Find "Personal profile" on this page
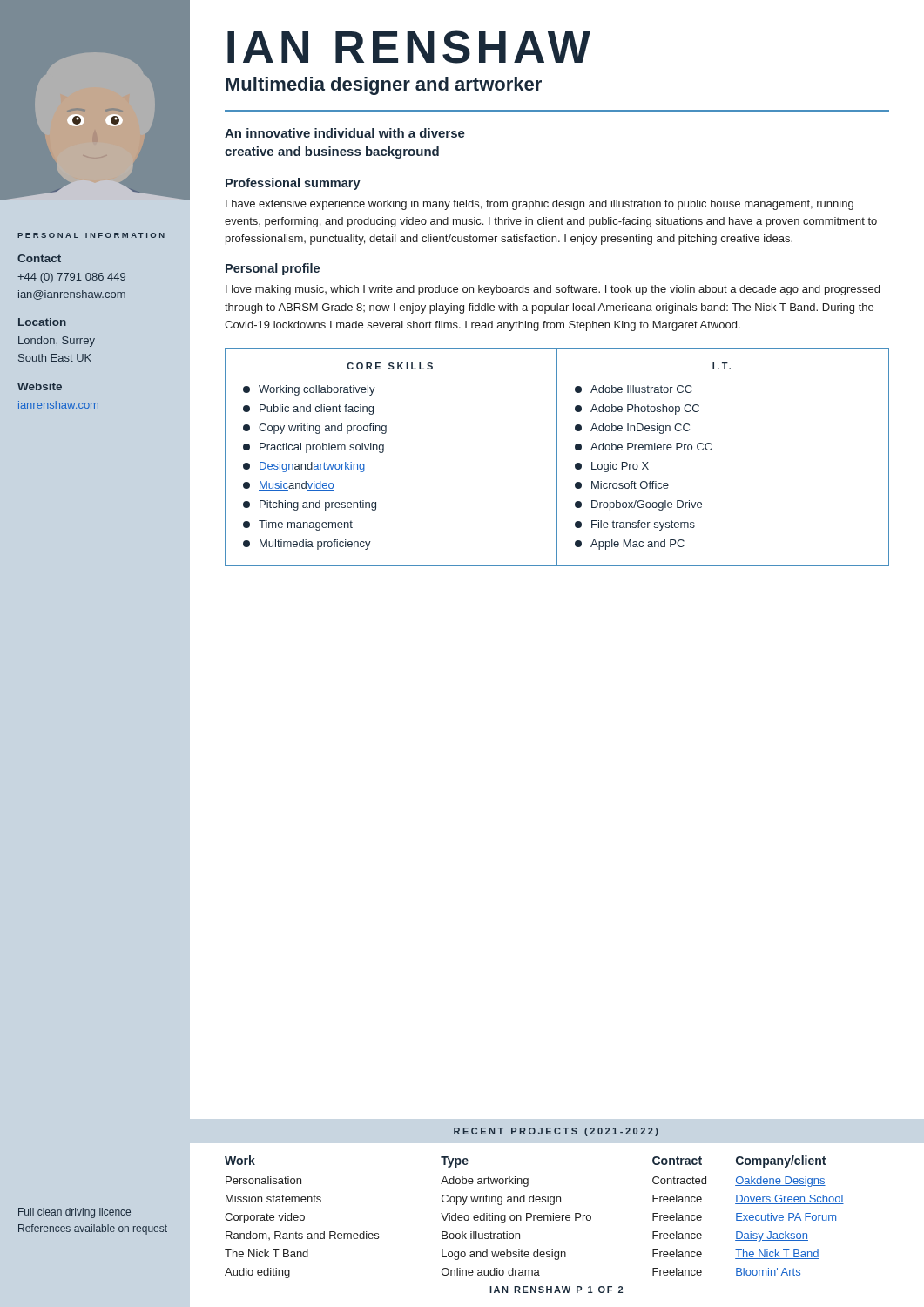 tap(273, 269)
